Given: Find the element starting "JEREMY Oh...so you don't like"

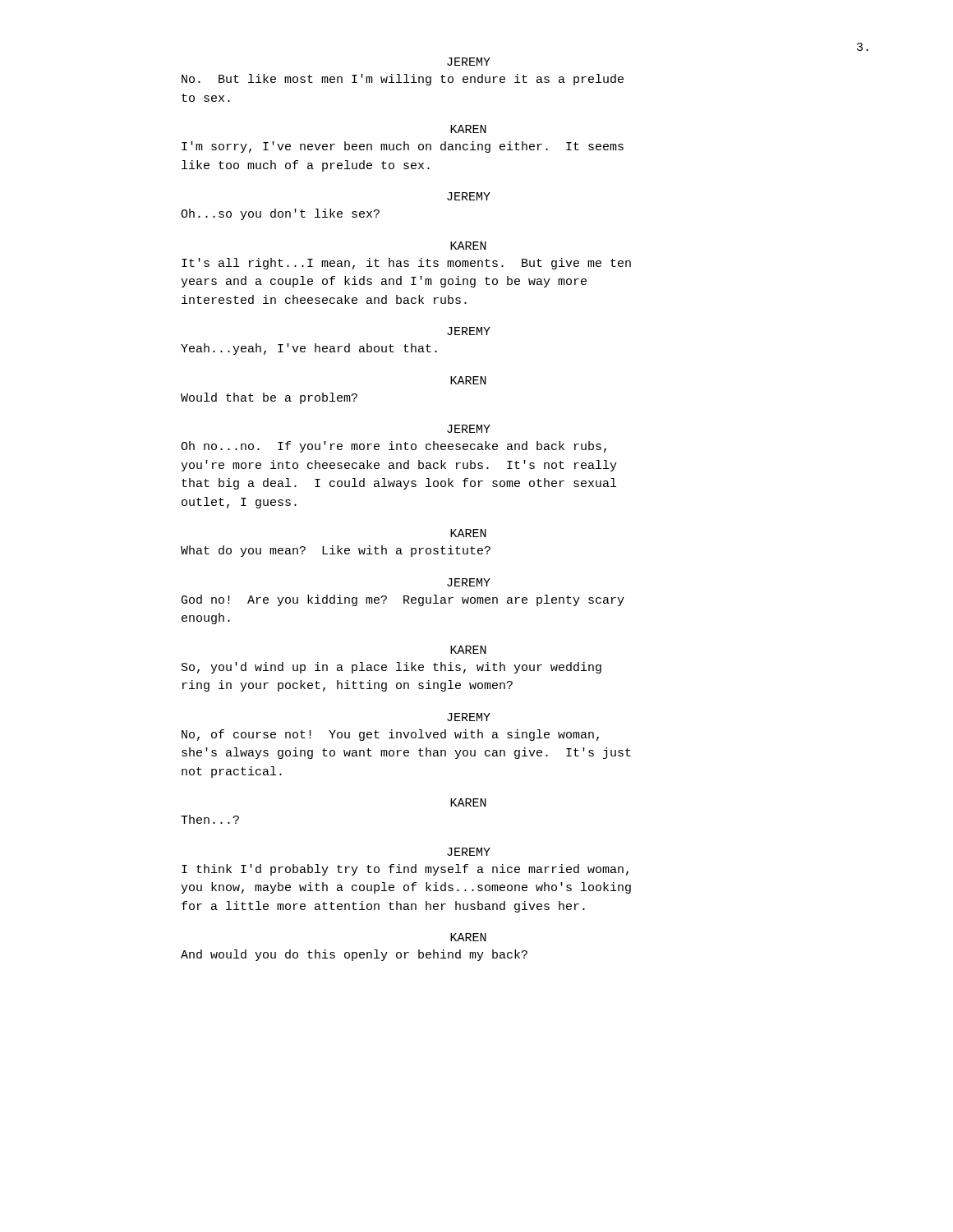Looking at the screenshot, I should [x=468, y=208].
